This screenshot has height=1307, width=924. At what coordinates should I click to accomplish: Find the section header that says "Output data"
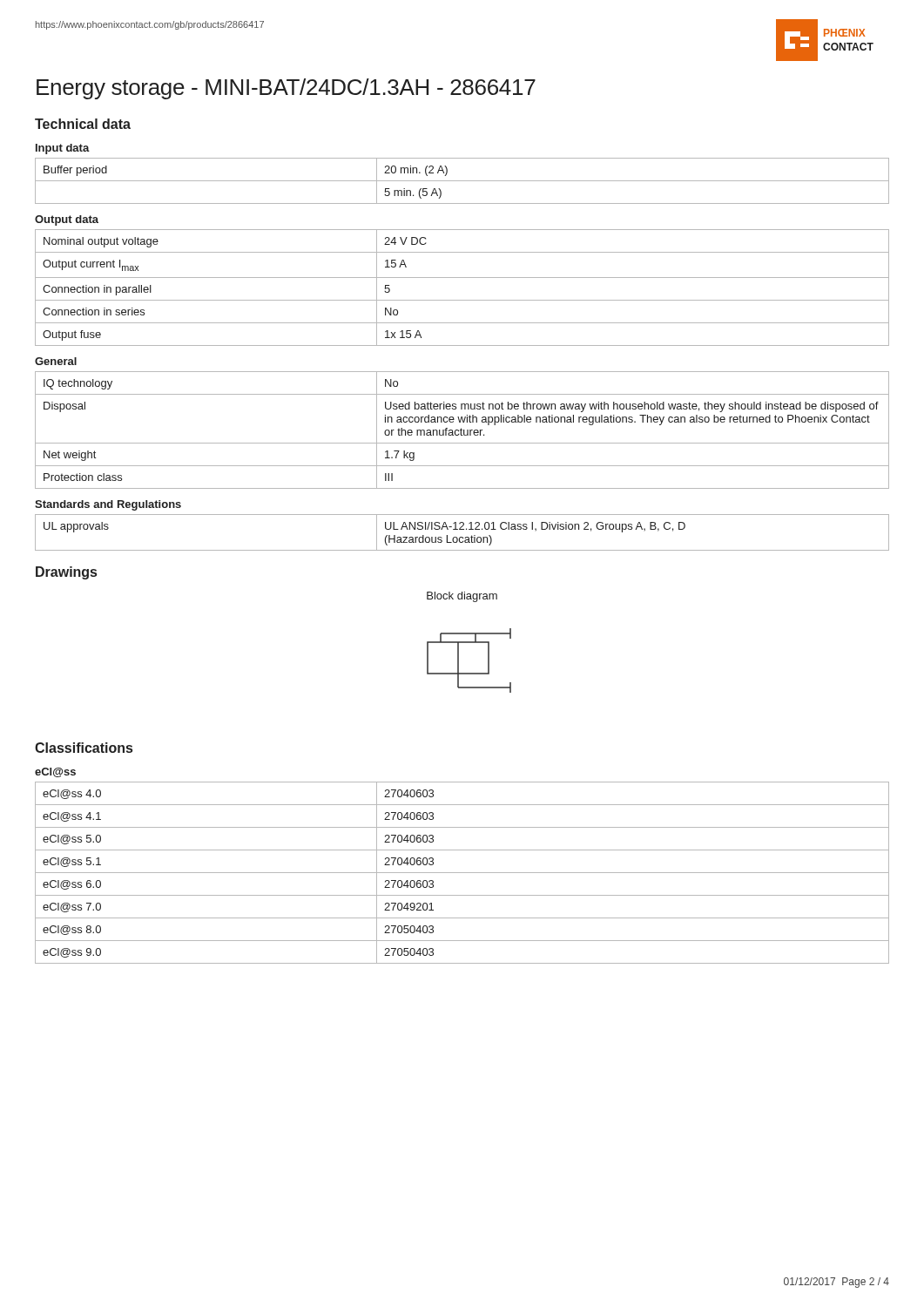point(67,219)
